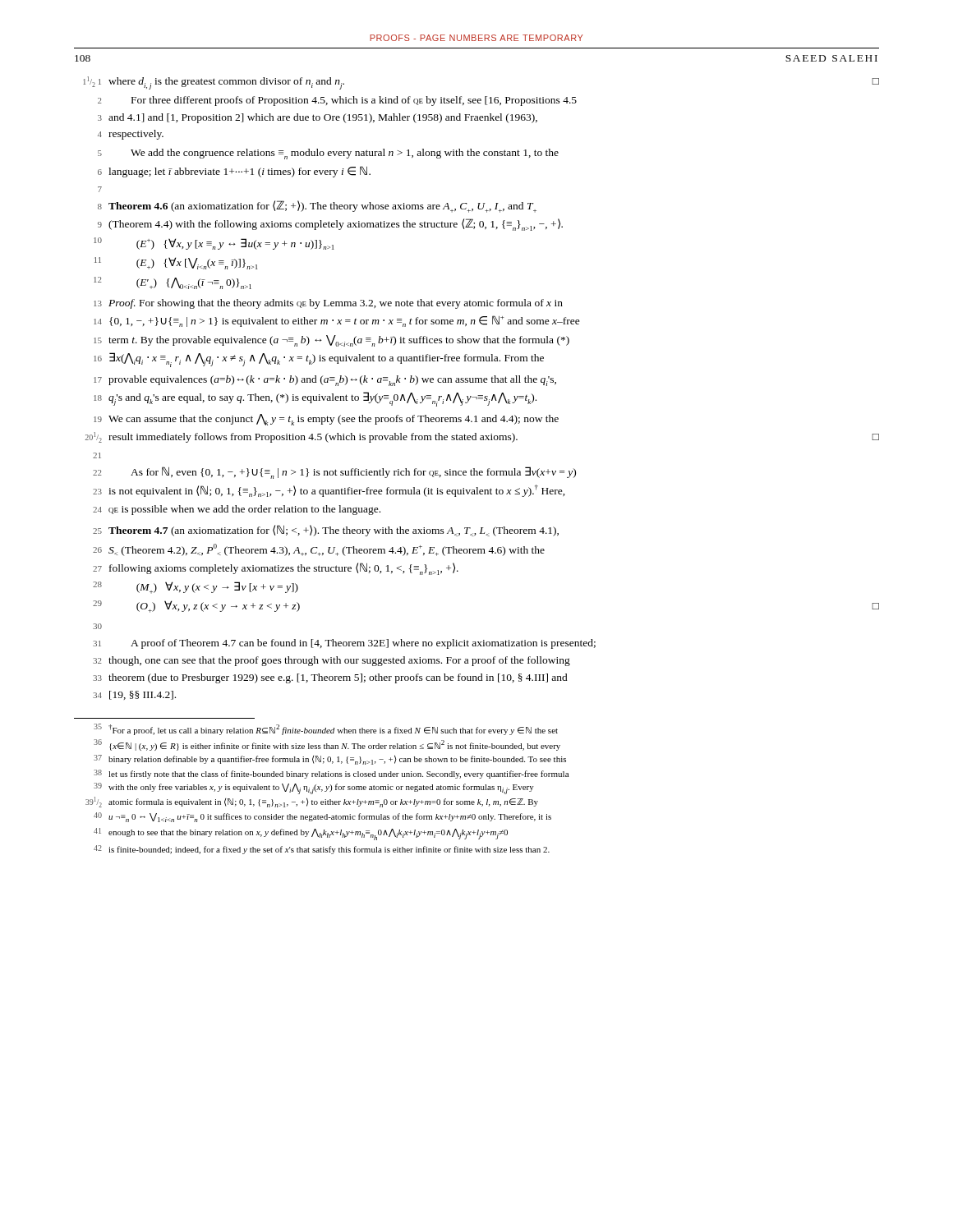
Task: Locate the text block starting "11 (E+) {∀x [⋁i 1"
Action: point(176,263)
